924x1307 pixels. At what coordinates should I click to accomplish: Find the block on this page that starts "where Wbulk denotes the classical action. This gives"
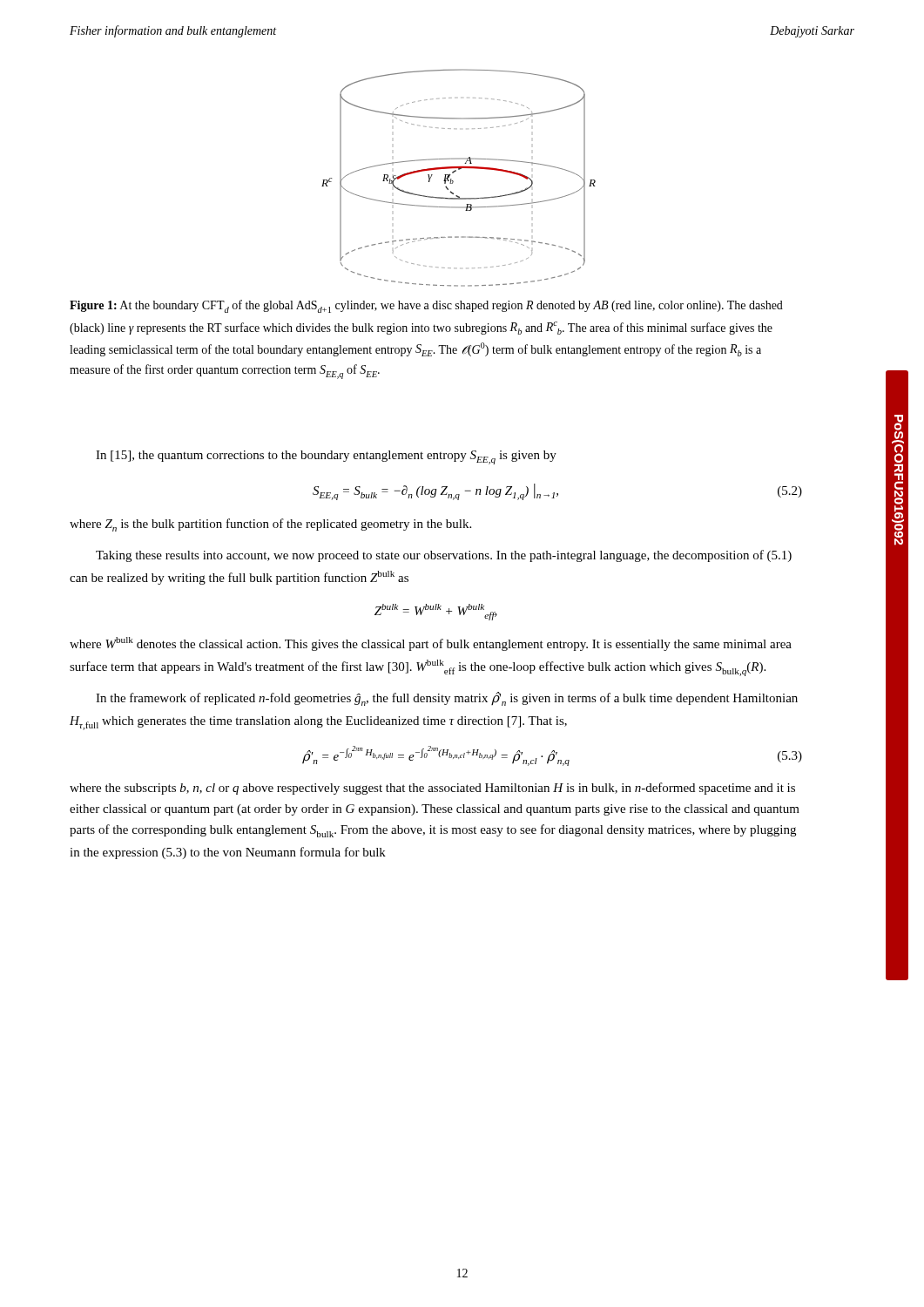click(x=431, y=655)
